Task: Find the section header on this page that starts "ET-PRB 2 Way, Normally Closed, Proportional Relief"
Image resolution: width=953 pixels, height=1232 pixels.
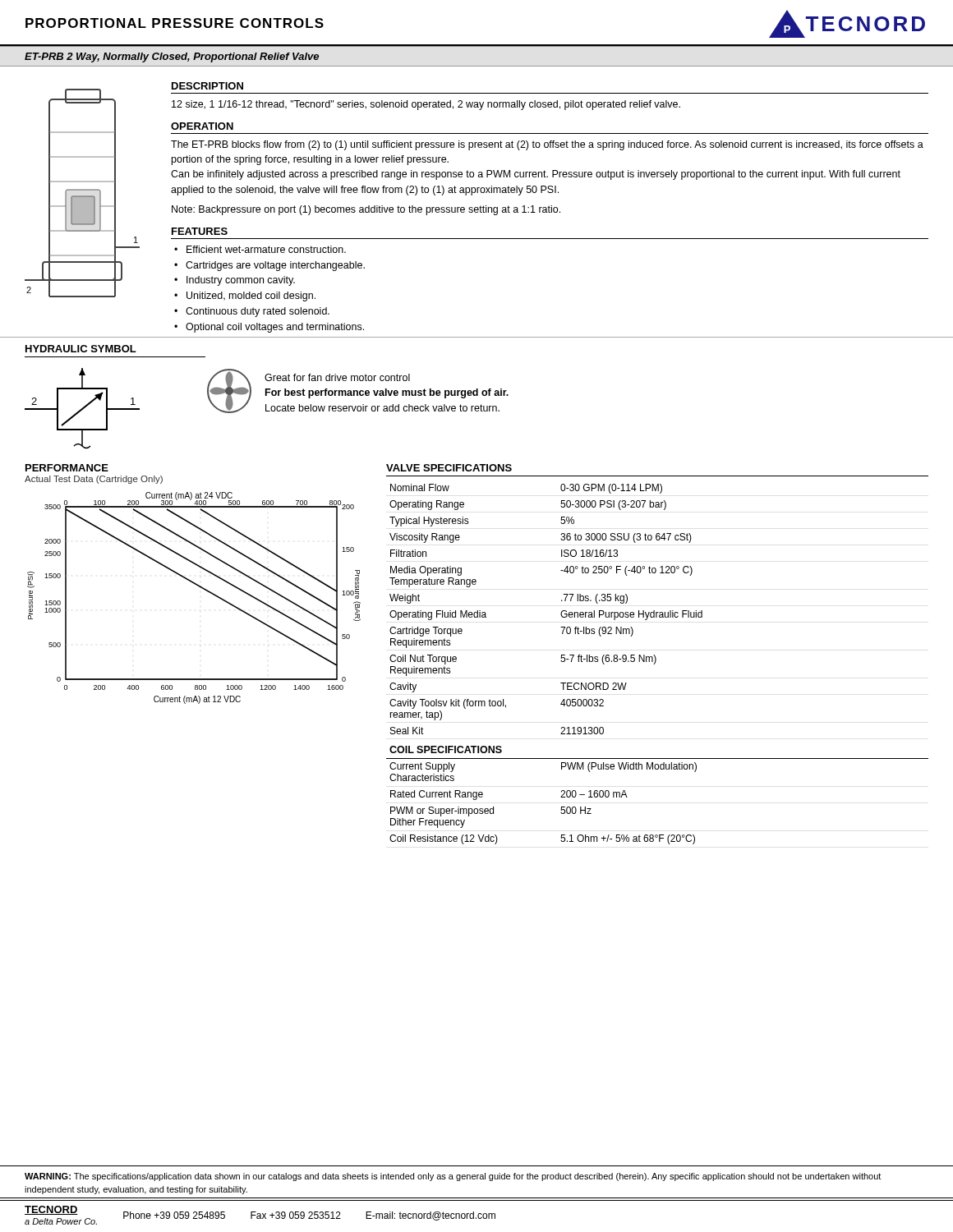Action: 172,56
